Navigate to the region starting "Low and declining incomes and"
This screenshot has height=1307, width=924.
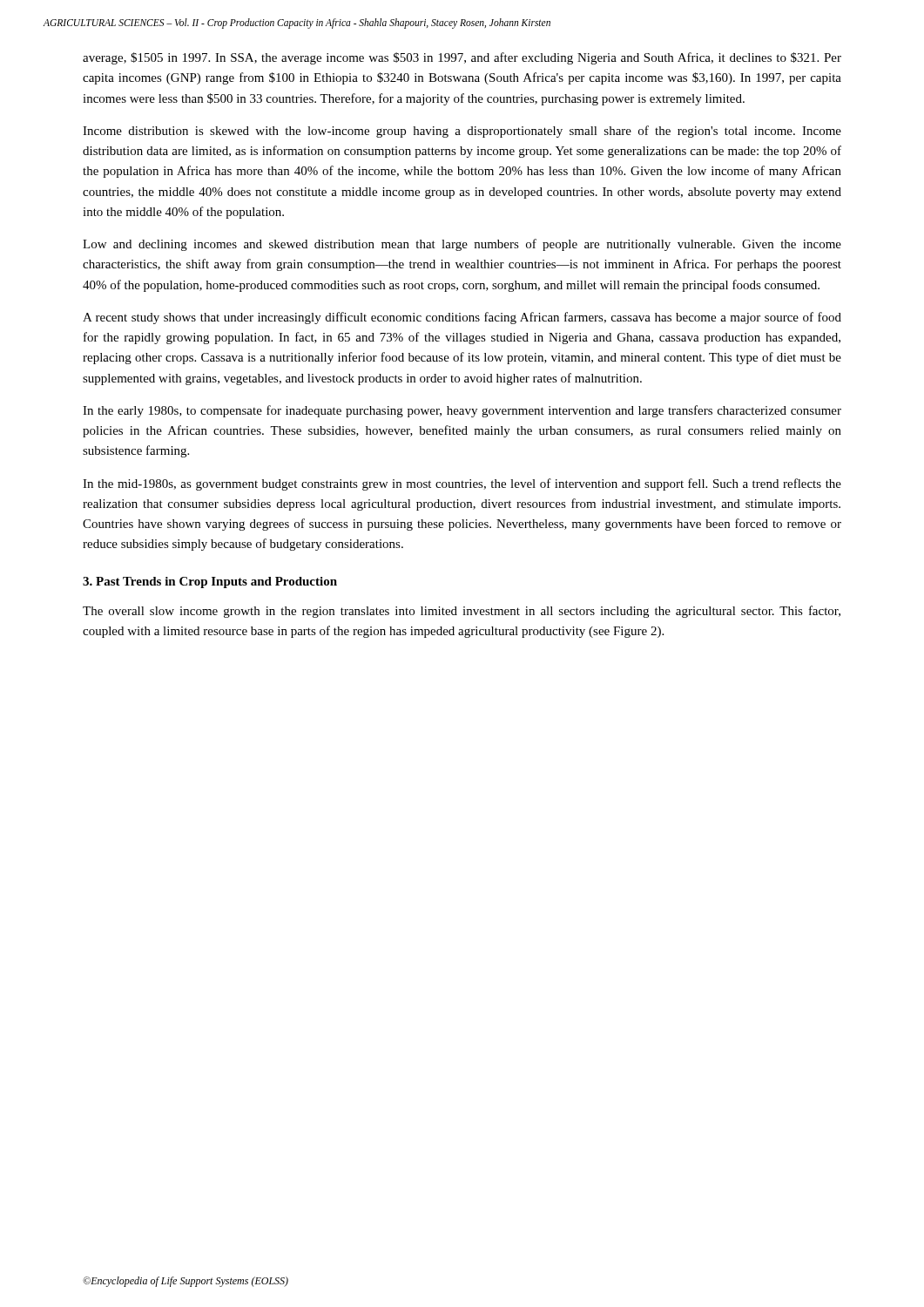(x=462, y=264)
